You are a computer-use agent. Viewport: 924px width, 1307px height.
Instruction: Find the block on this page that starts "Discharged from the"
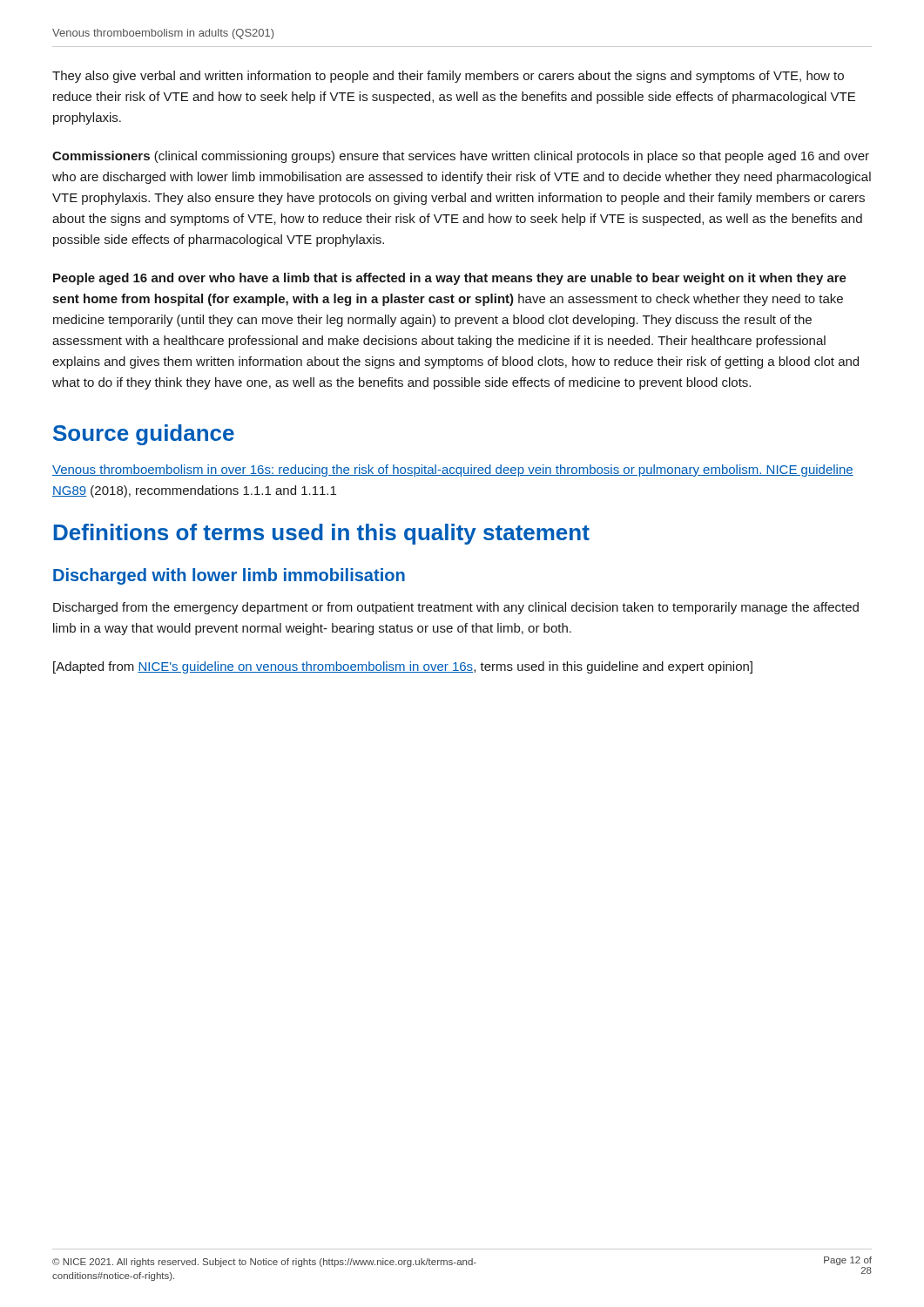(x=456, y=617)
